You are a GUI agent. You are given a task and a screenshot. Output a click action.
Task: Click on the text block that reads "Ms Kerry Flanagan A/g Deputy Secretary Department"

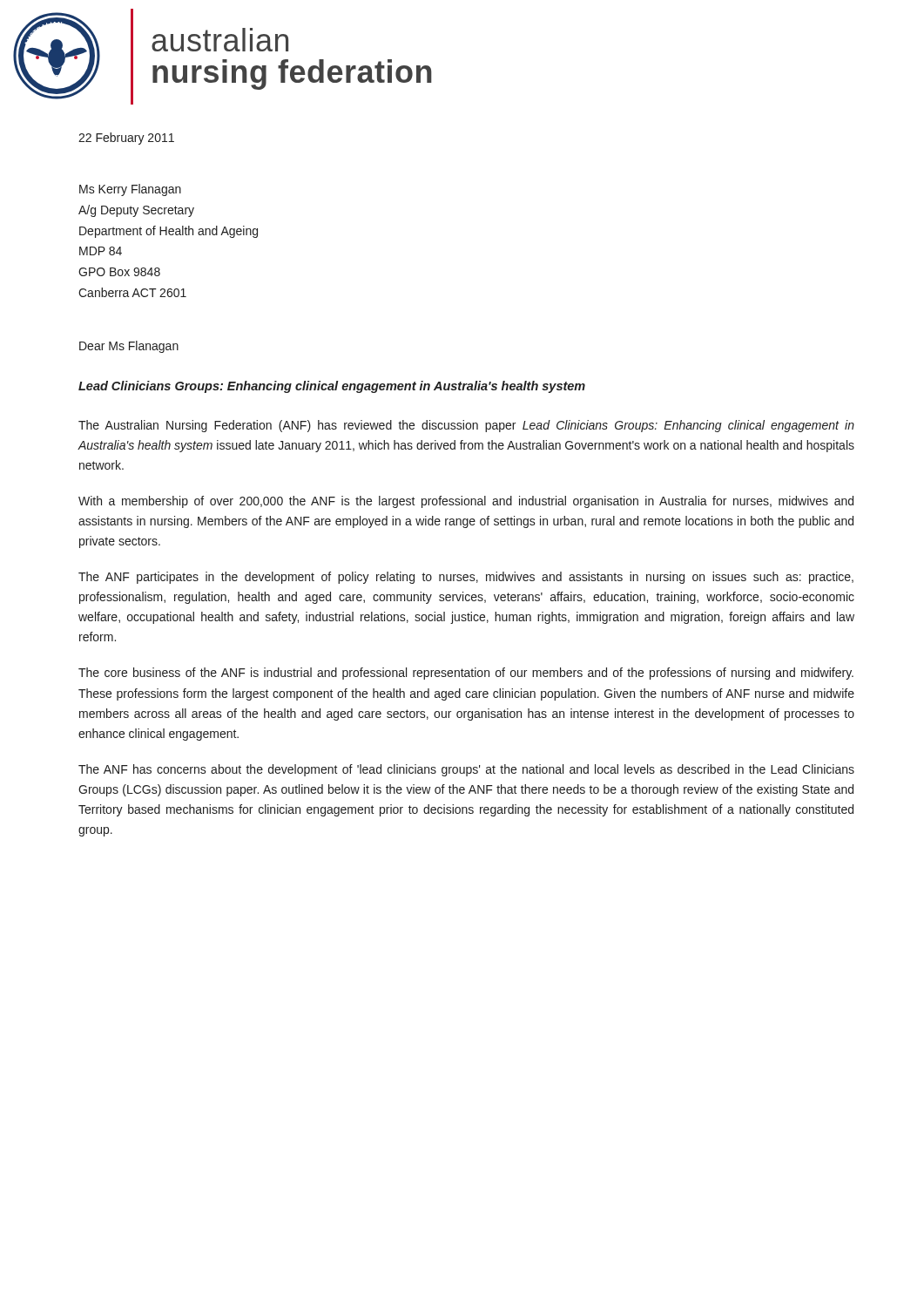pos(169,241)
